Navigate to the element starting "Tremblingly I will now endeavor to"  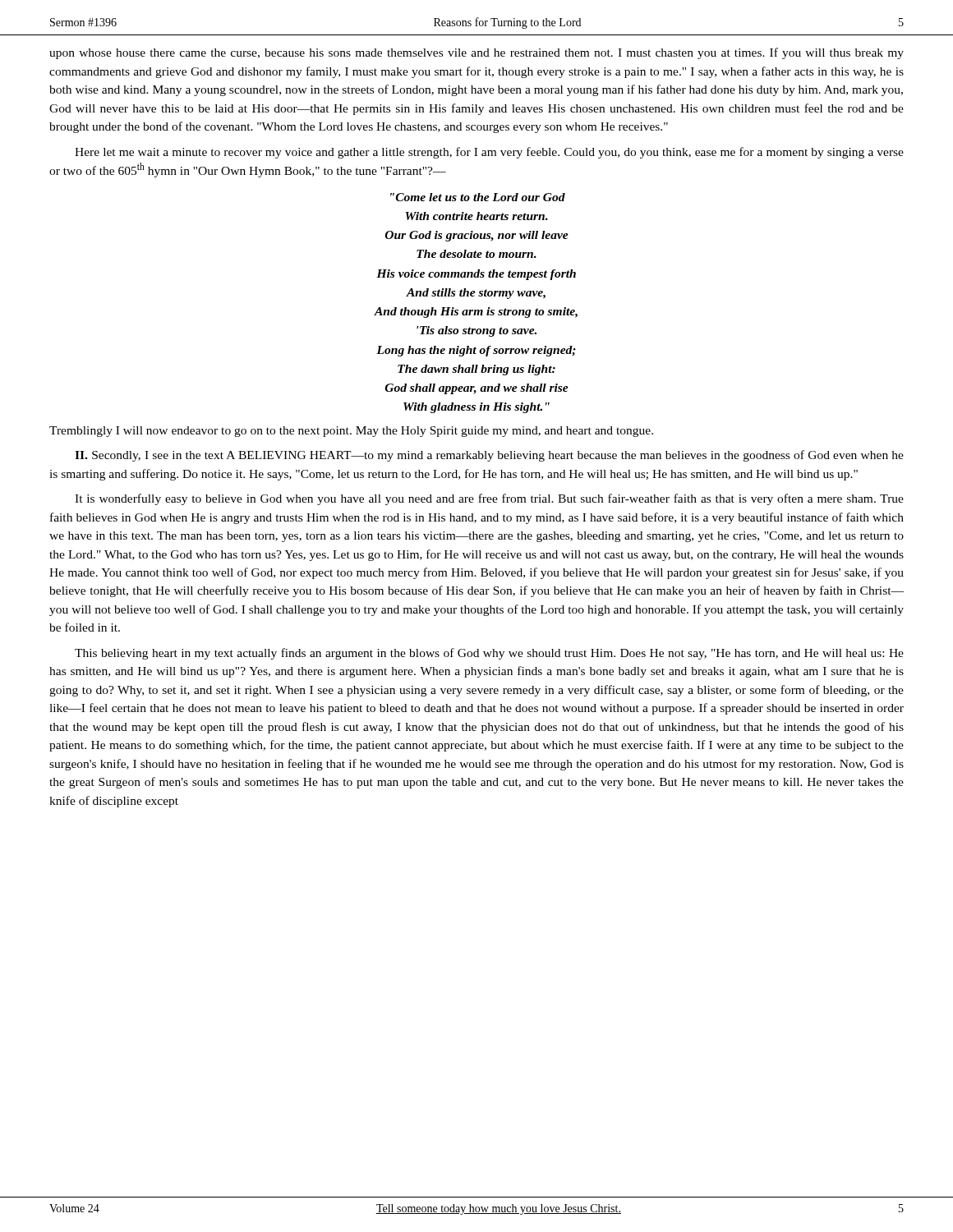pos(352,430)
